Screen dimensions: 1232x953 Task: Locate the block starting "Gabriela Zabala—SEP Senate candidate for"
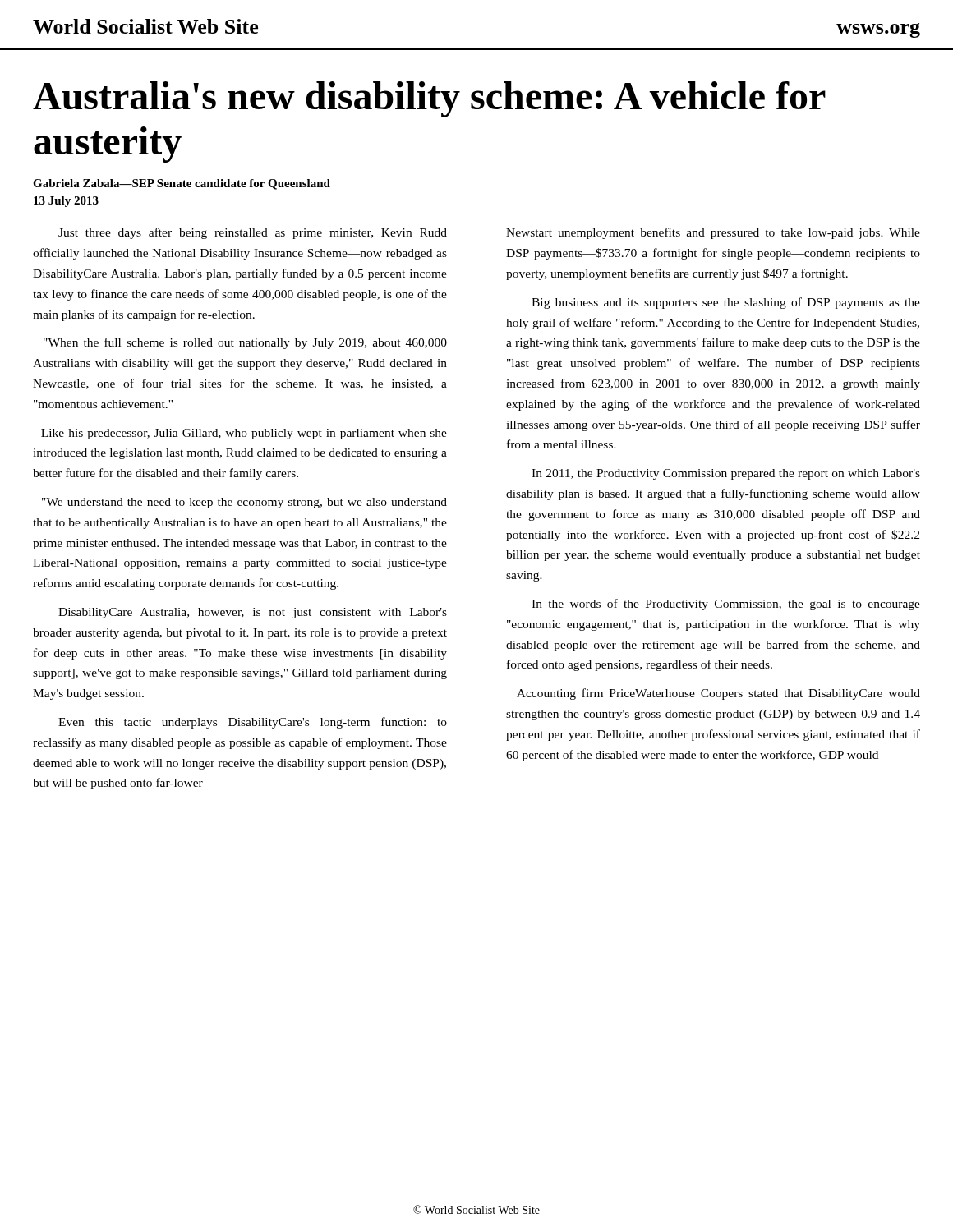tap(182, 184)
